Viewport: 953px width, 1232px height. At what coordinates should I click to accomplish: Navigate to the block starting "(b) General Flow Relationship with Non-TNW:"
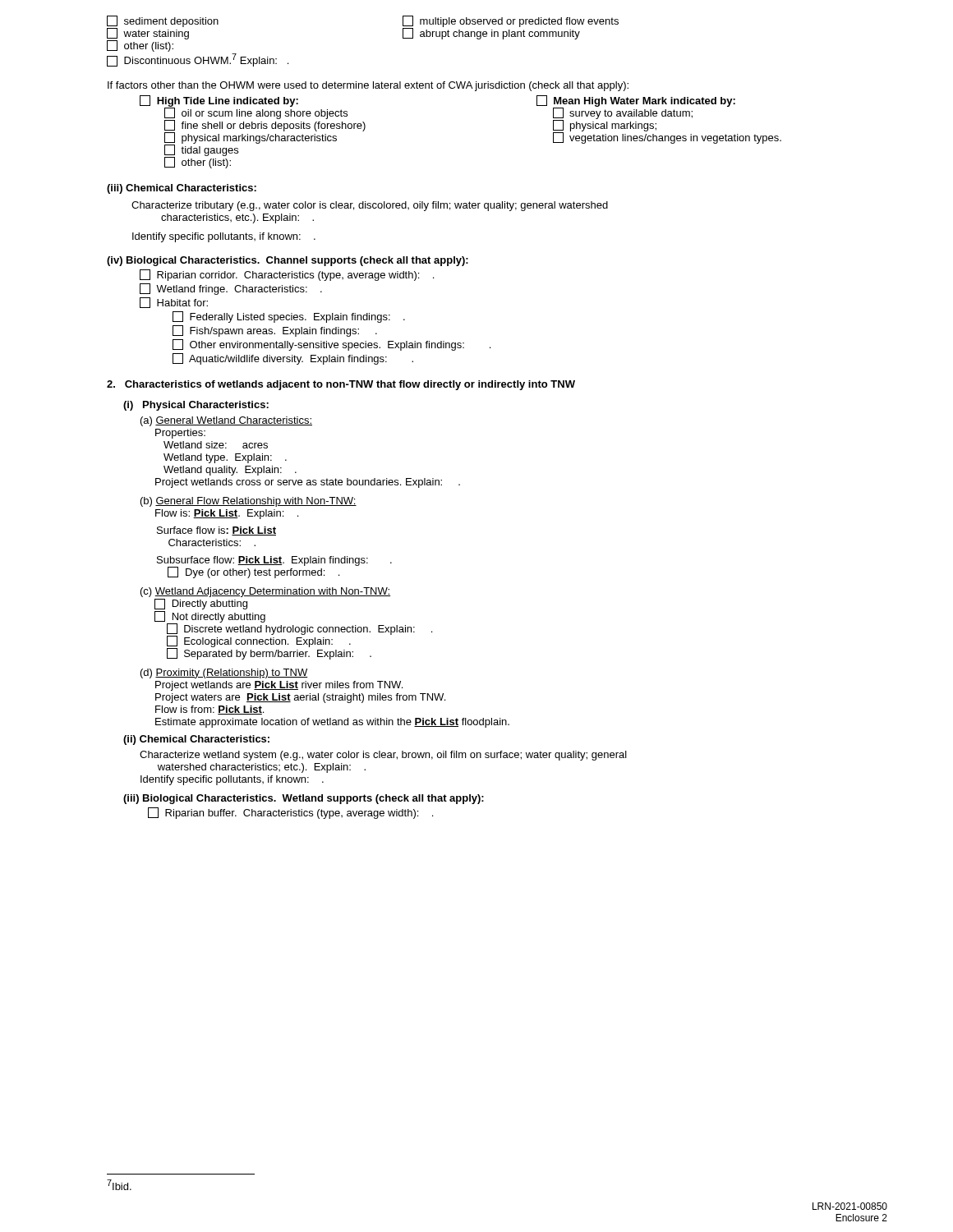248,507
